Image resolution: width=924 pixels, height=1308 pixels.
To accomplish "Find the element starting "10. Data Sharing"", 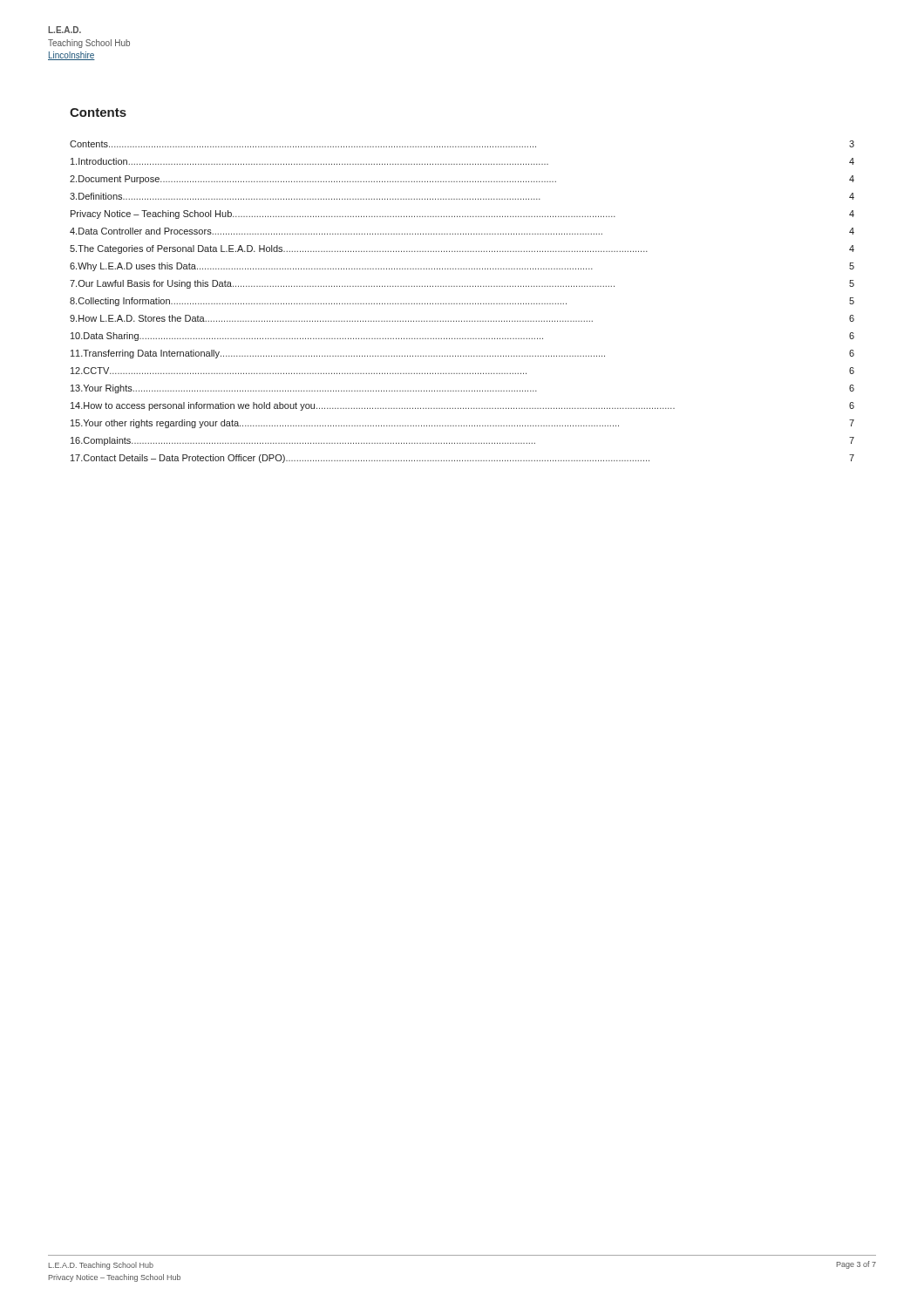I will tap(462, 336).
